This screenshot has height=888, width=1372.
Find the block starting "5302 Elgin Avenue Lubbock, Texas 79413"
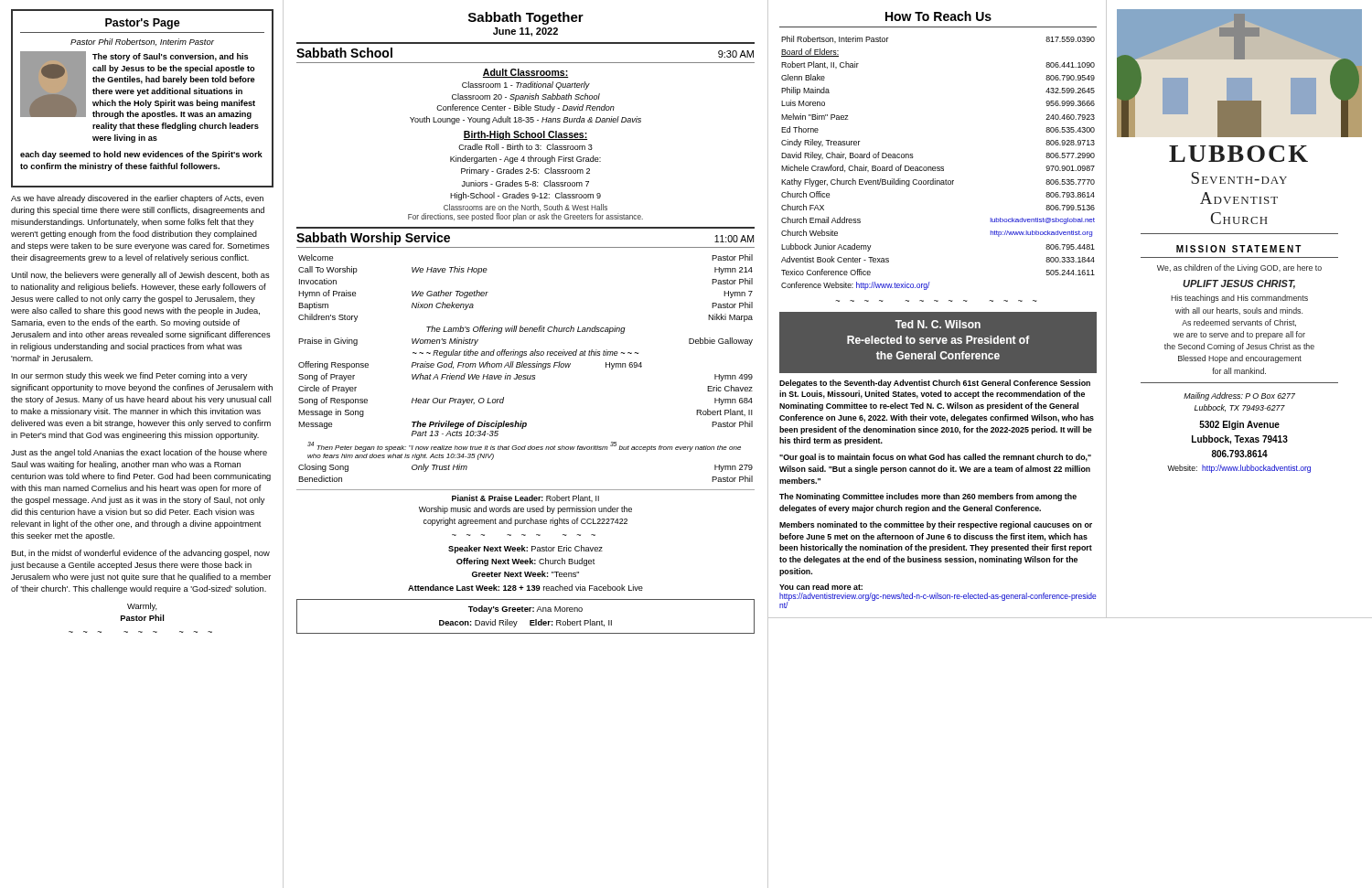coord(1239,440)
